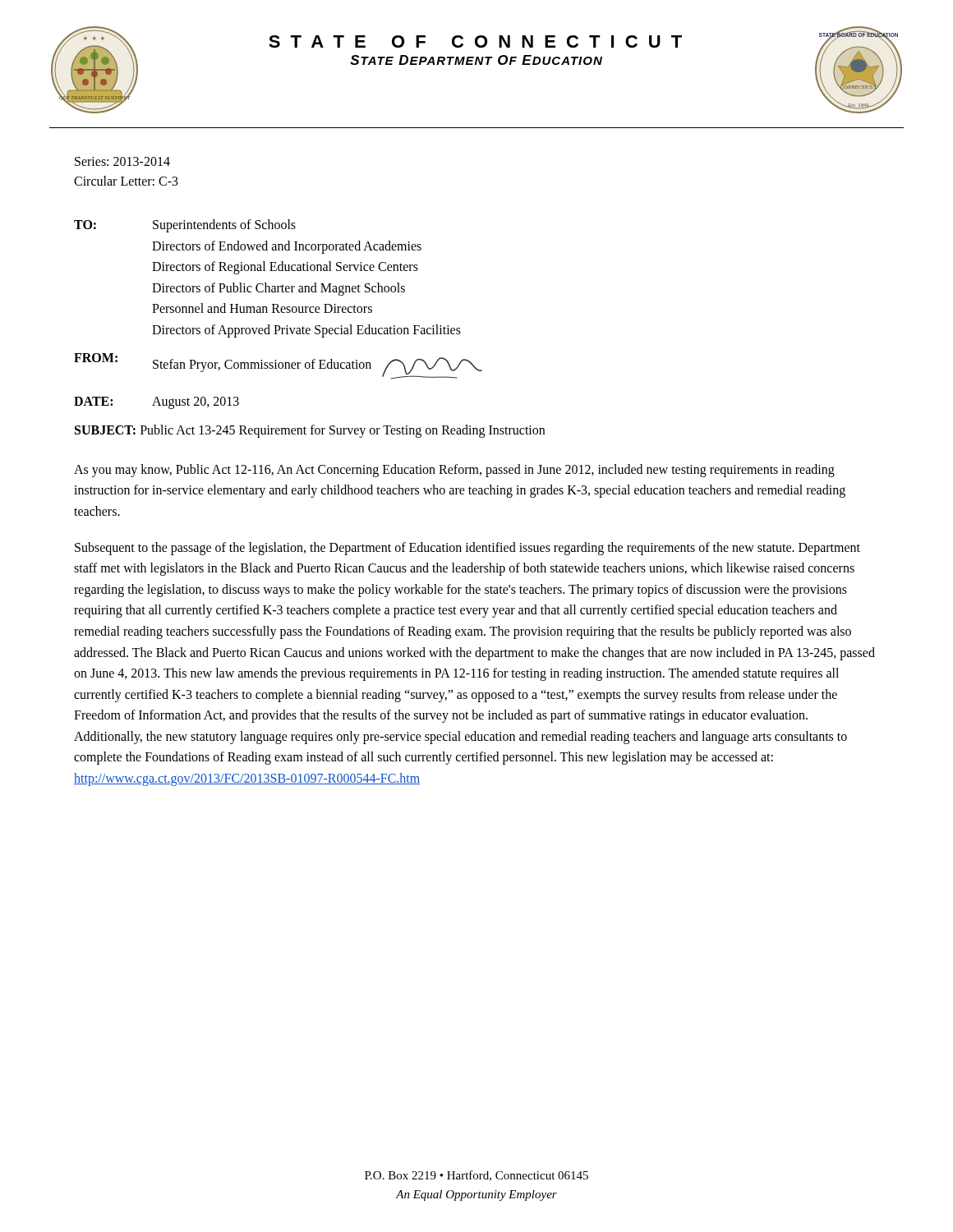Select the text block containing "Series: 2013-2014 Circular"

tap(126, 171)
